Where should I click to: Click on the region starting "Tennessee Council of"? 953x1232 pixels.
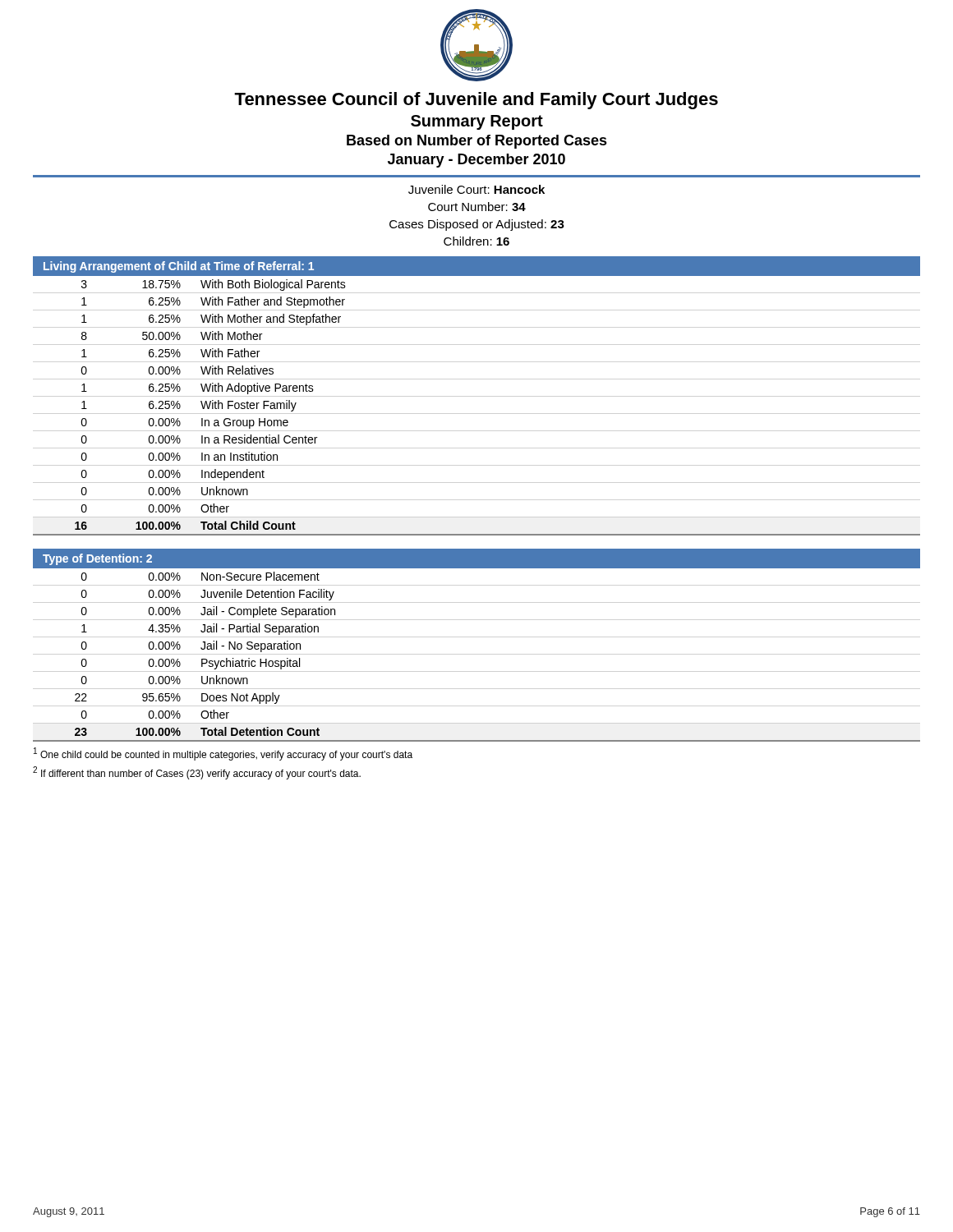[476, 129]
